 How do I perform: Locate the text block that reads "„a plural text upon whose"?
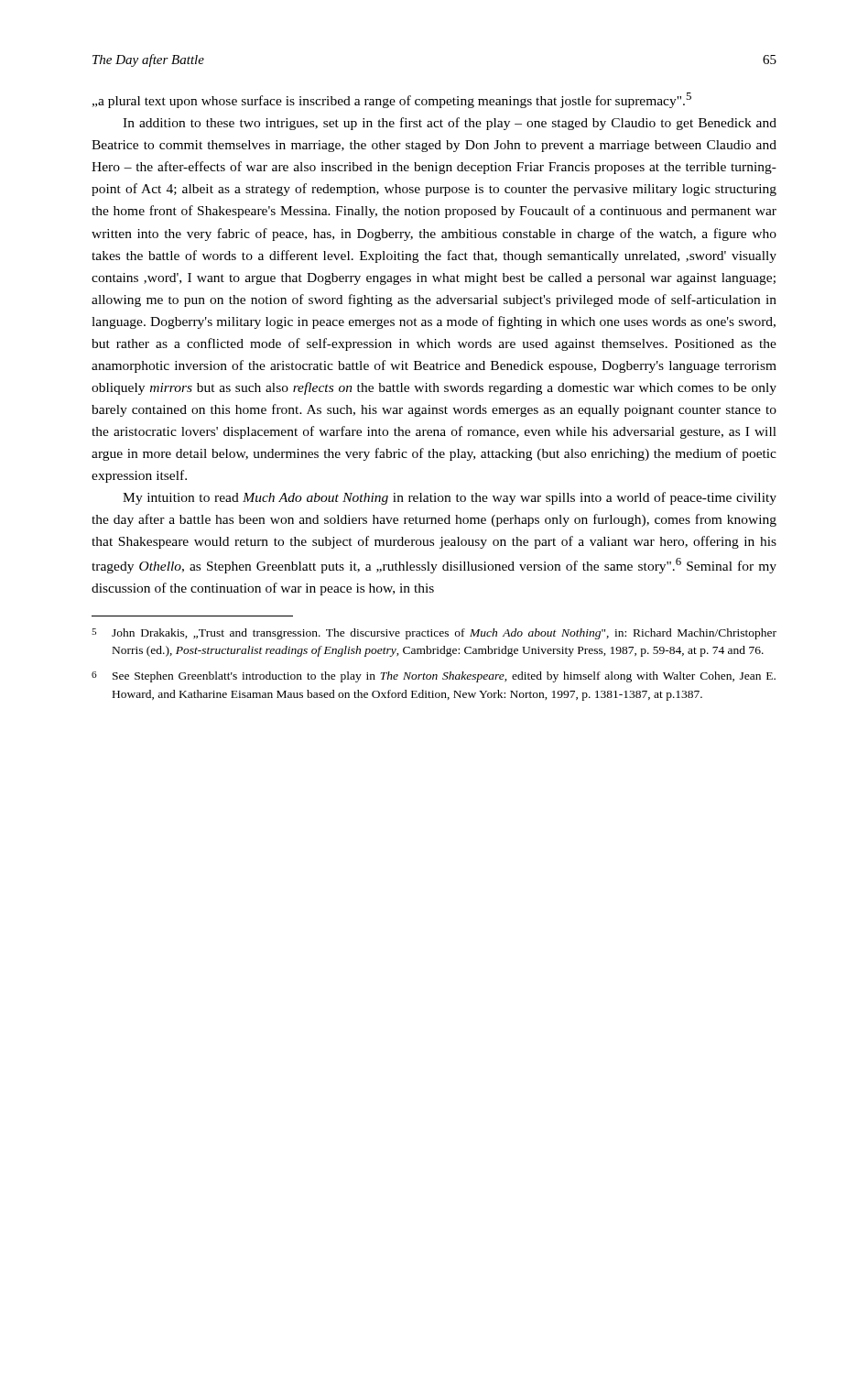click(392, 99)
